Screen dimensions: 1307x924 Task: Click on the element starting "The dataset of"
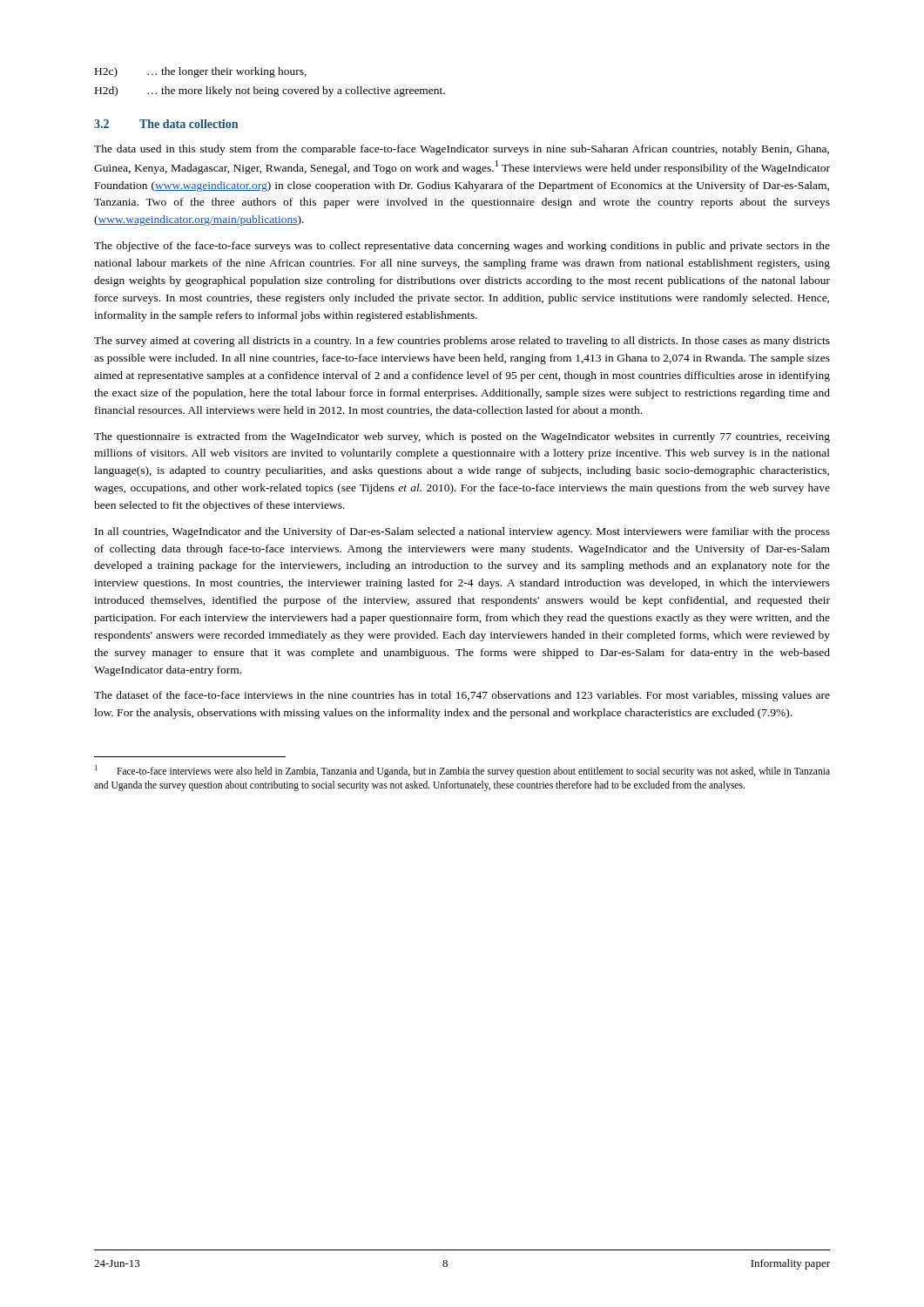tap(462, 704)
